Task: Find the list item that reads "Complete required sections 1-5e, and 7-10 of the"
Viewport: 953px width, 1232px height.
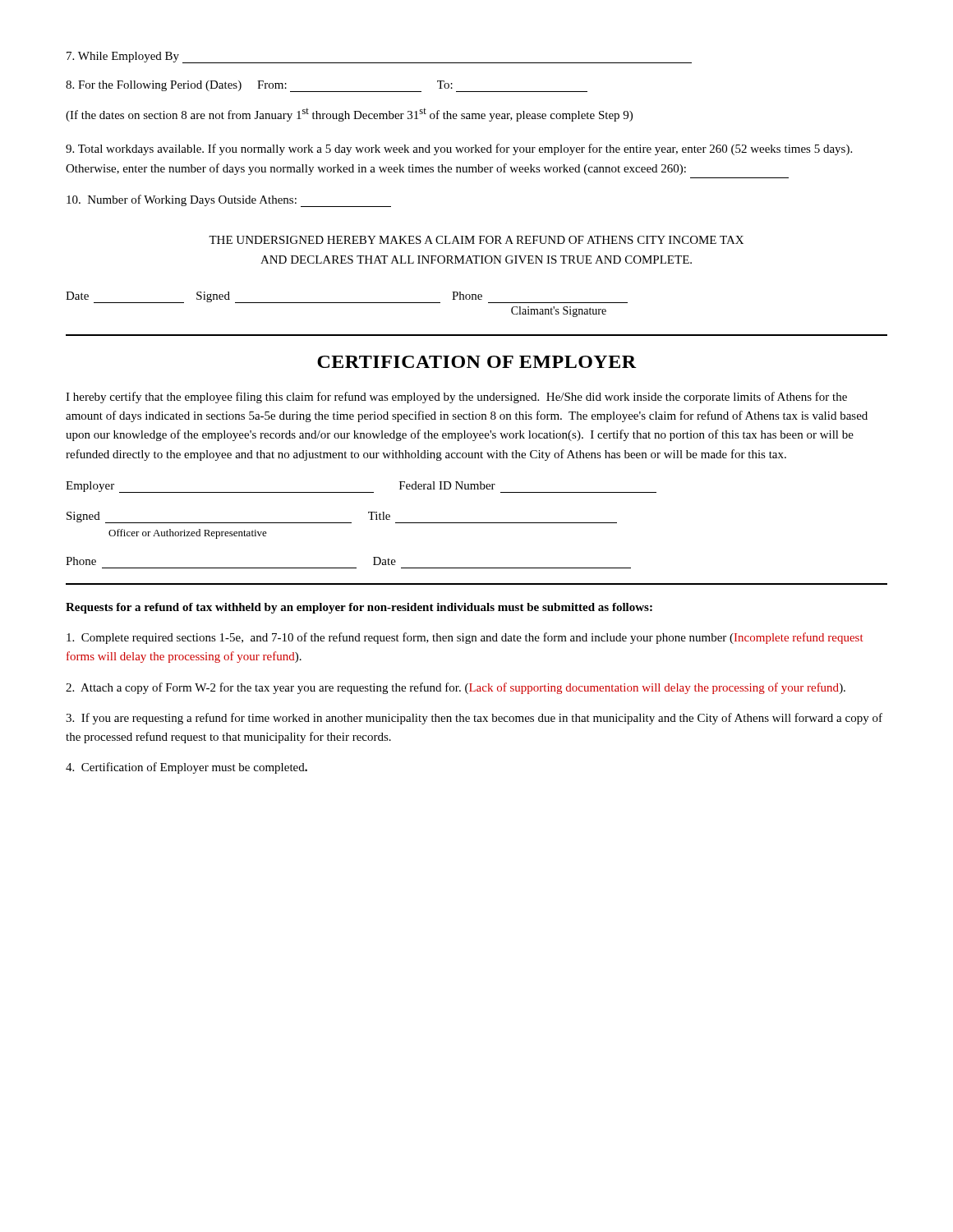Action: coord(464,647)
